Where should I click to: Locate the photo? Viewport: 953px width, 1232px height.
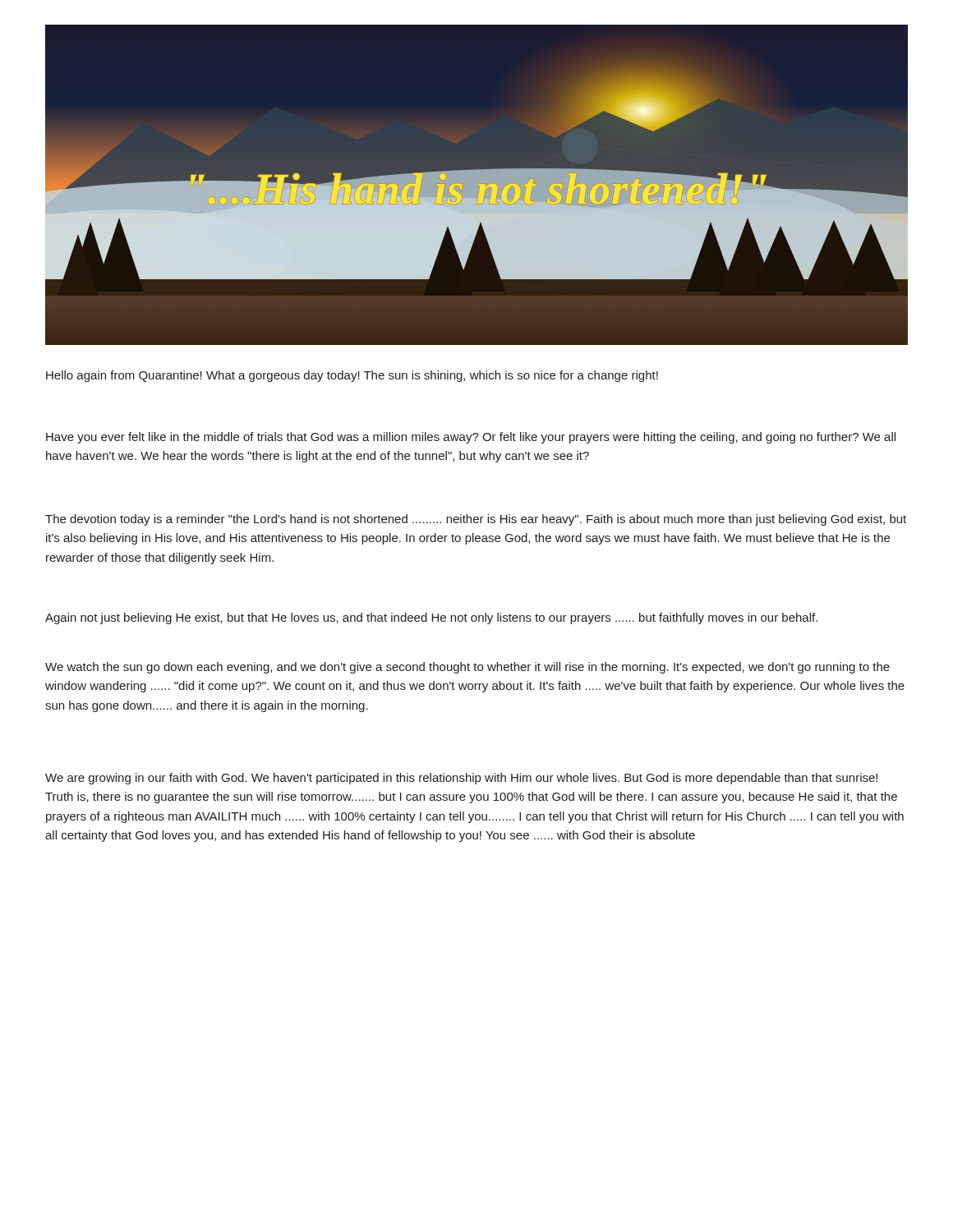coord(476,185)
